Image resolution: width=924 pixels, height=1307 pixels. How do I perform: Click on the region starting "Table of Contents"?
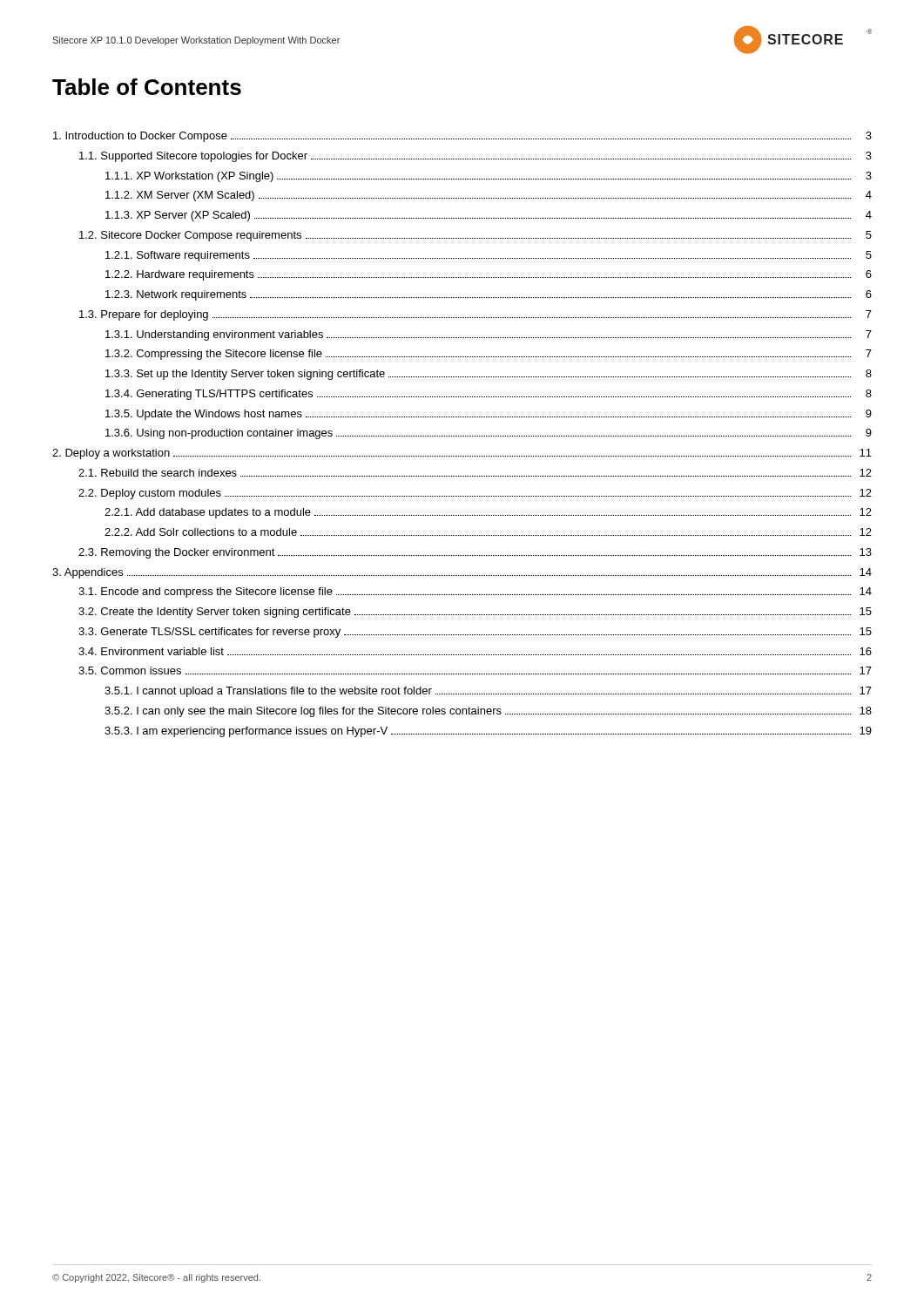pos(147,88)
